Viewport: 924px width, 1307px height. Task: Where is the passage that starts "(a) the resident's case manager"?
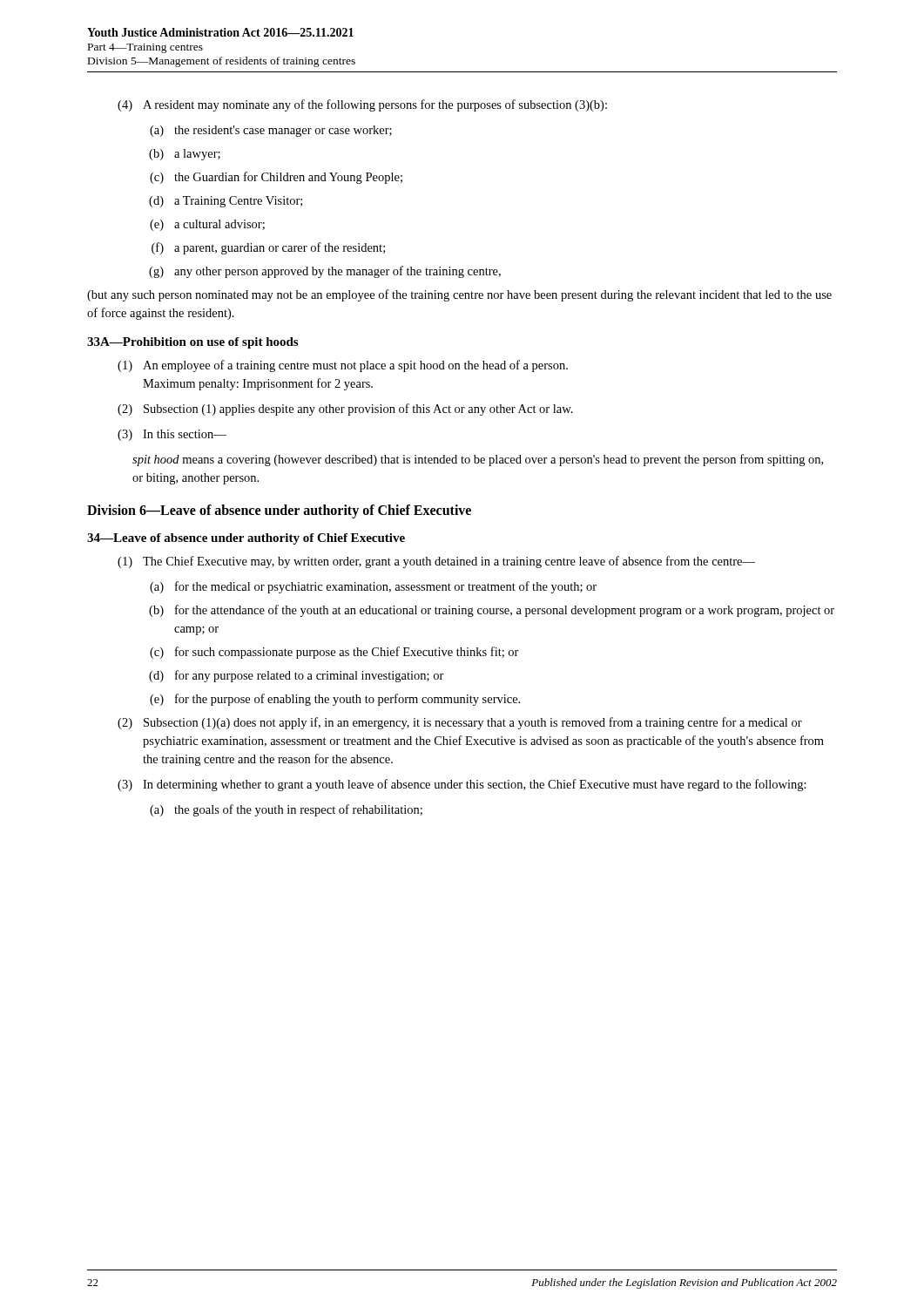(x=271, y=131)
